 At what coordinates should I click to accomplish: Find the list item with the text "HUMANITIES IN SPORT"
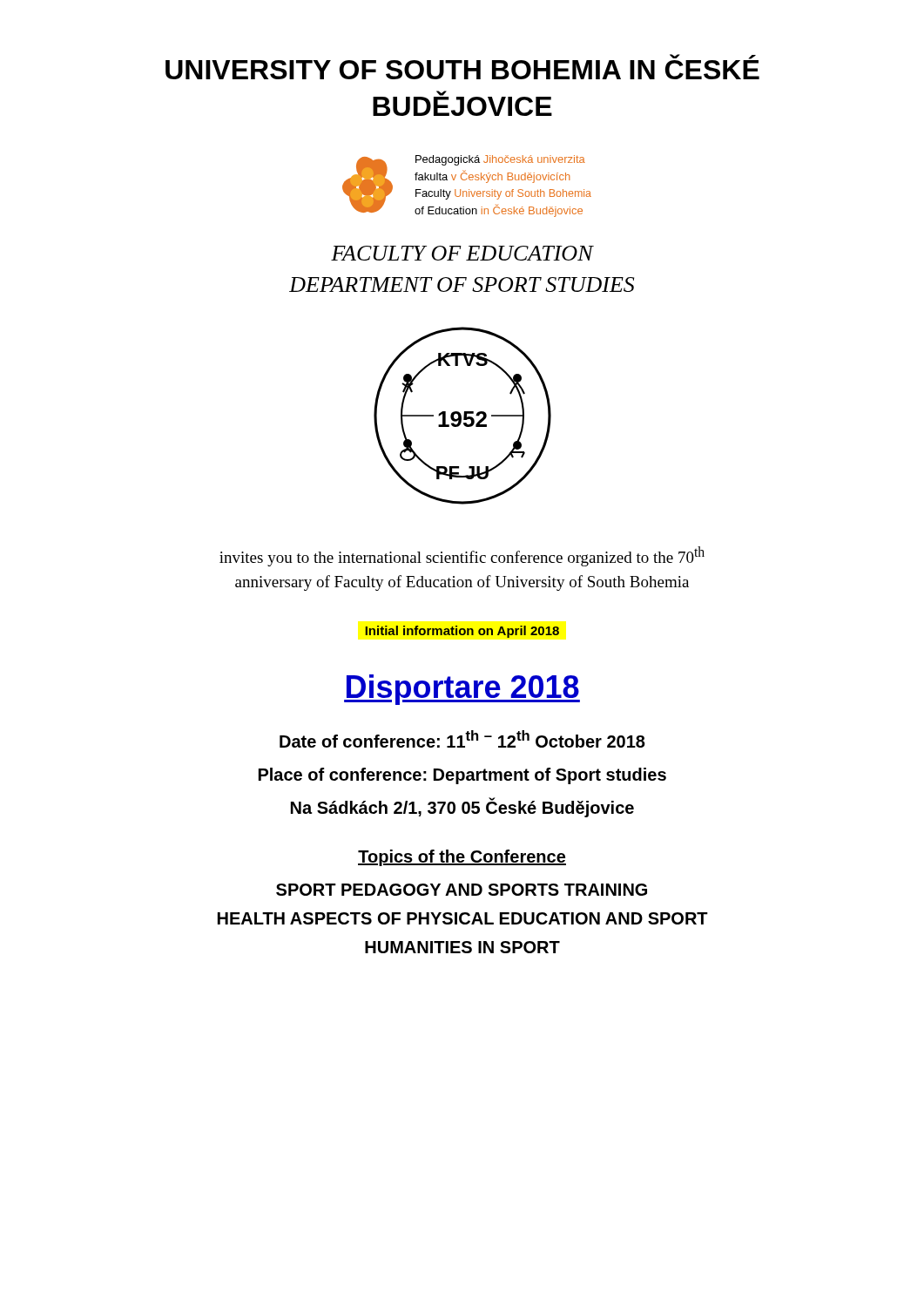click(462, 947)
